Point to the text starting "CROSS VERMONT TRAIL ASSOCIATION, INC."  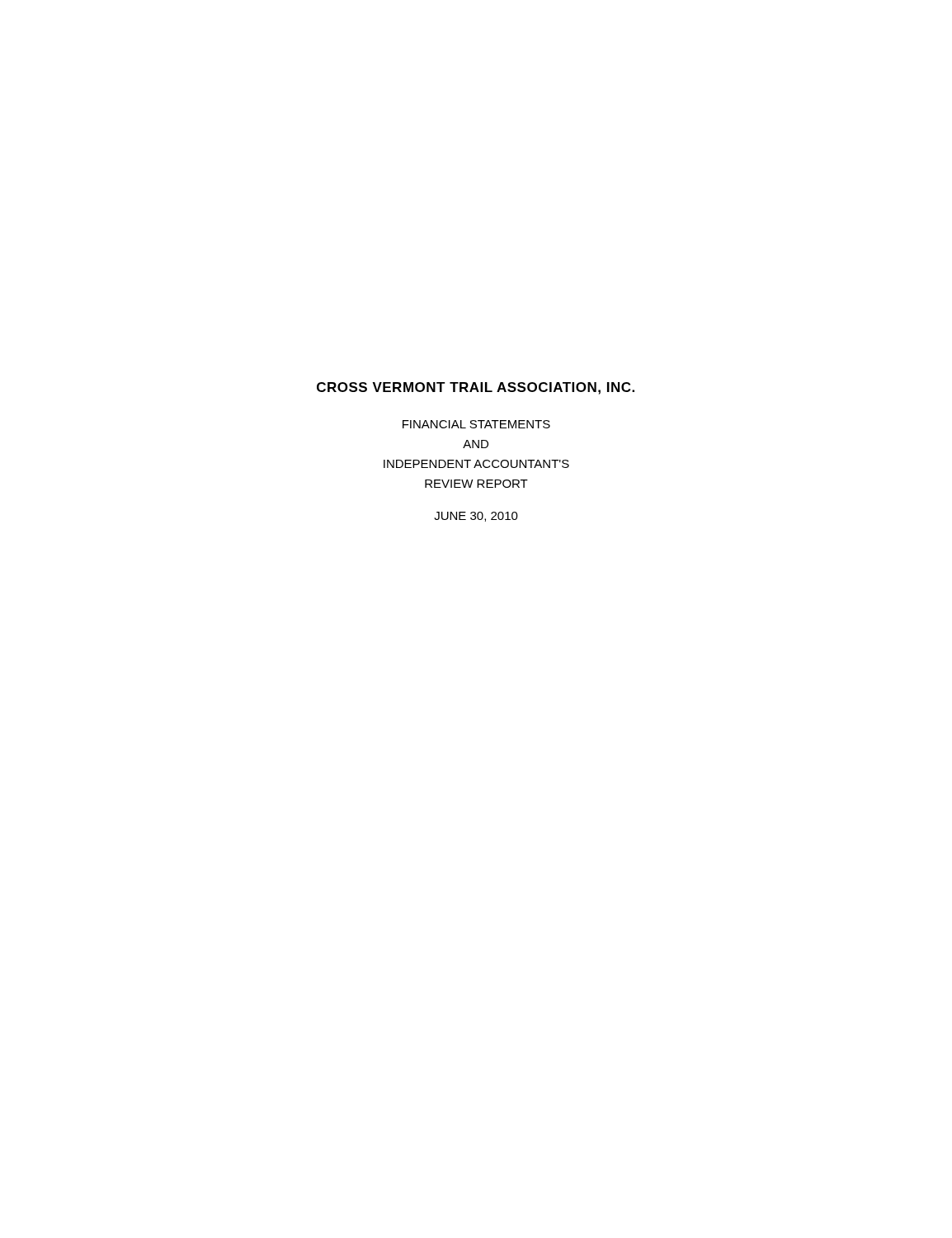click(x=476, y=387)
